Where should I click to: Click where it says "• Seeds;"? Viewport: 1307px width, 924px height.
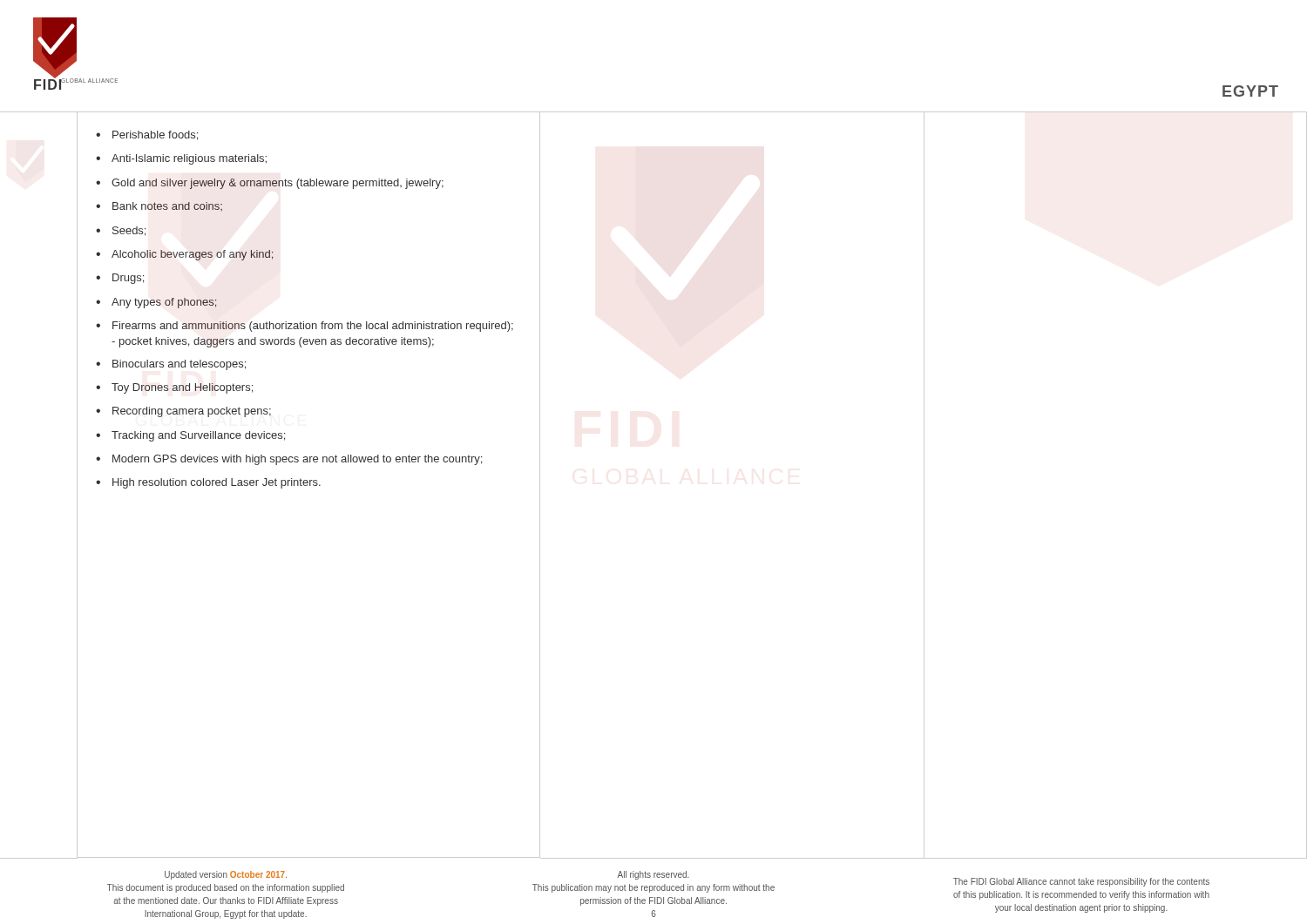pyautogui.click(x=121, y=231)
